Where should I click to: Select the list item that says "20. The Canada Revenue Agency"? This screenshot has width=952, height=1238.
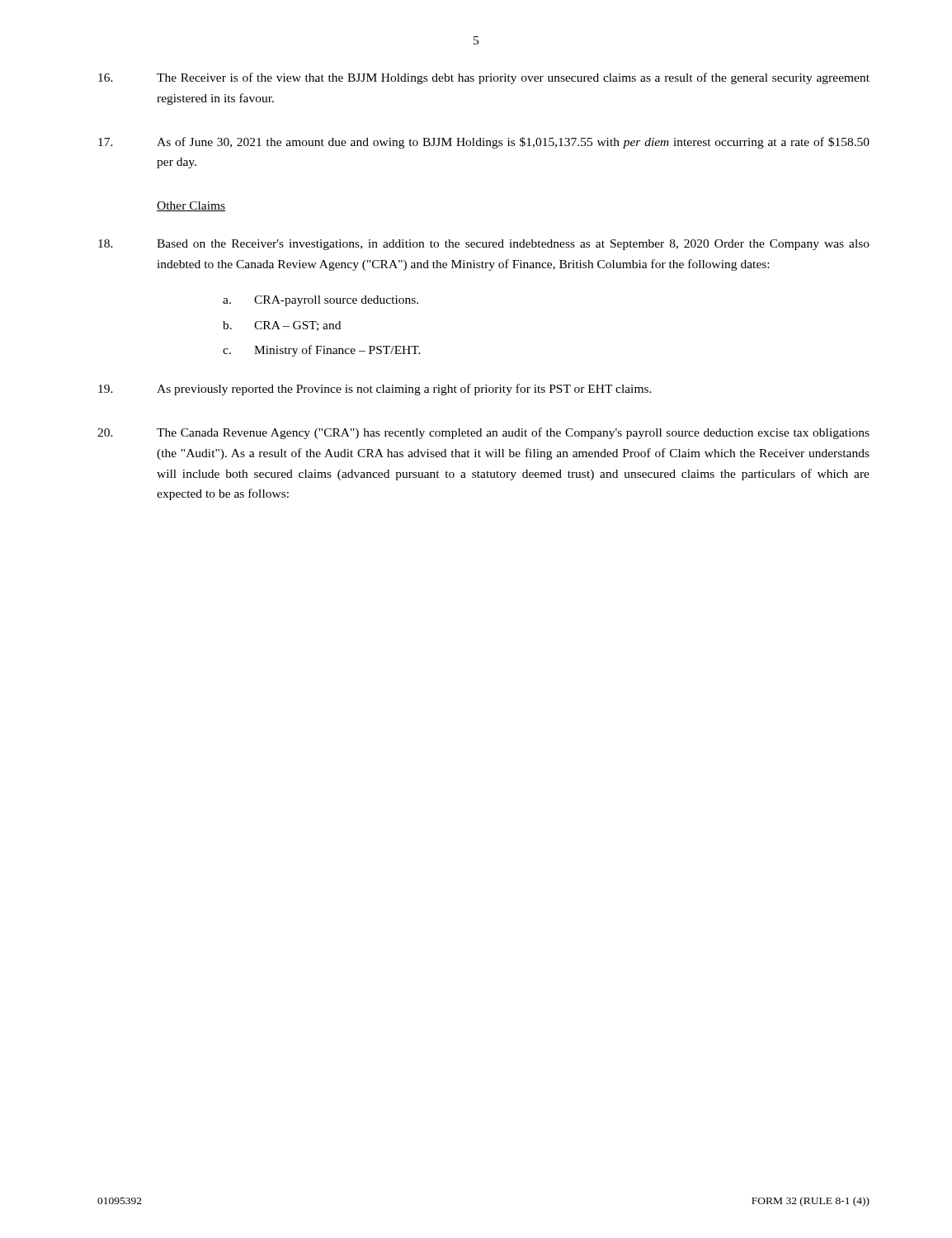point(483,463)
